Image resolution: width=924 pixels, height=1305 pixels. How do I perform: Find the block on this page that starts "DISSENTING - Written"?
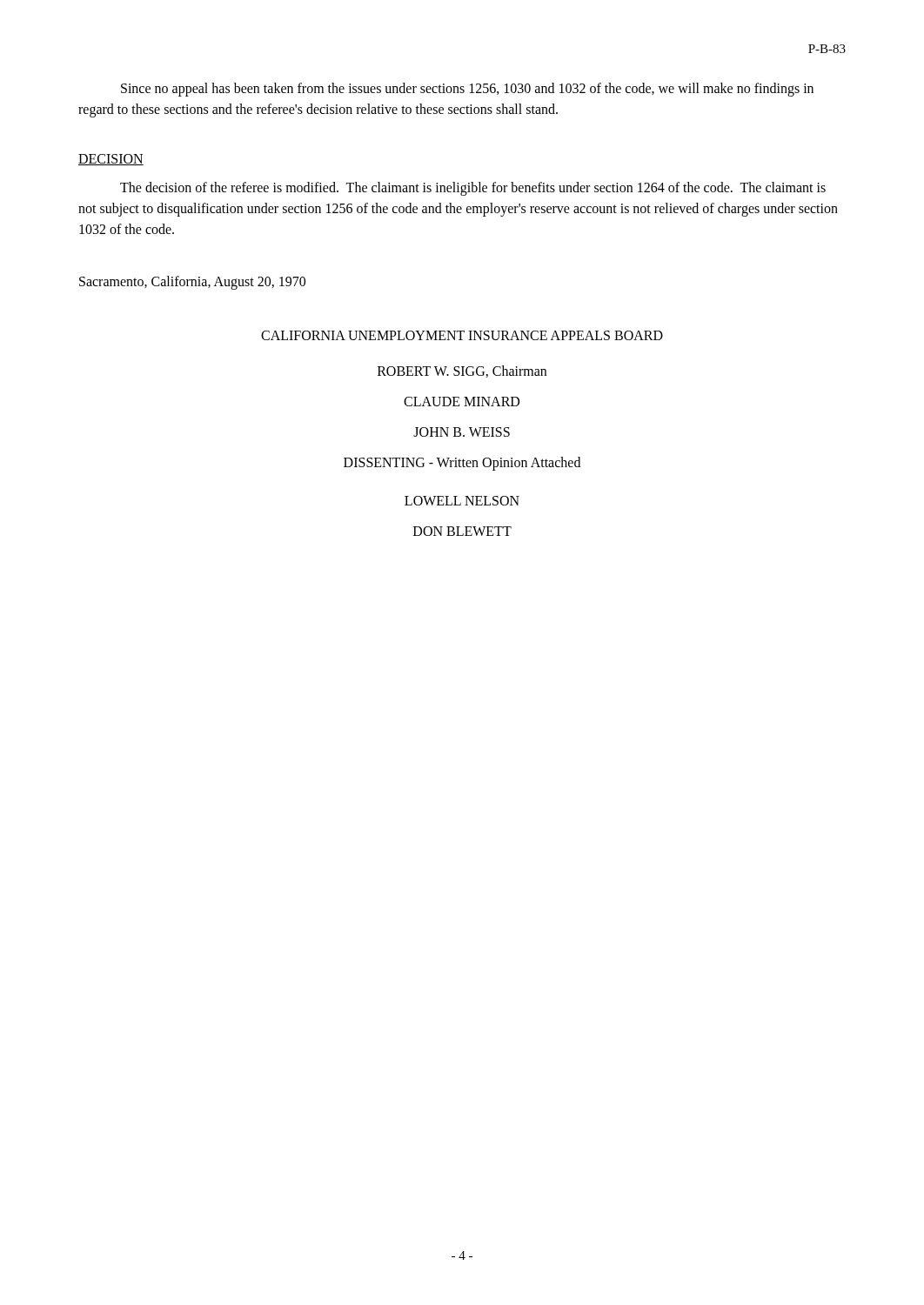[462, 463]
